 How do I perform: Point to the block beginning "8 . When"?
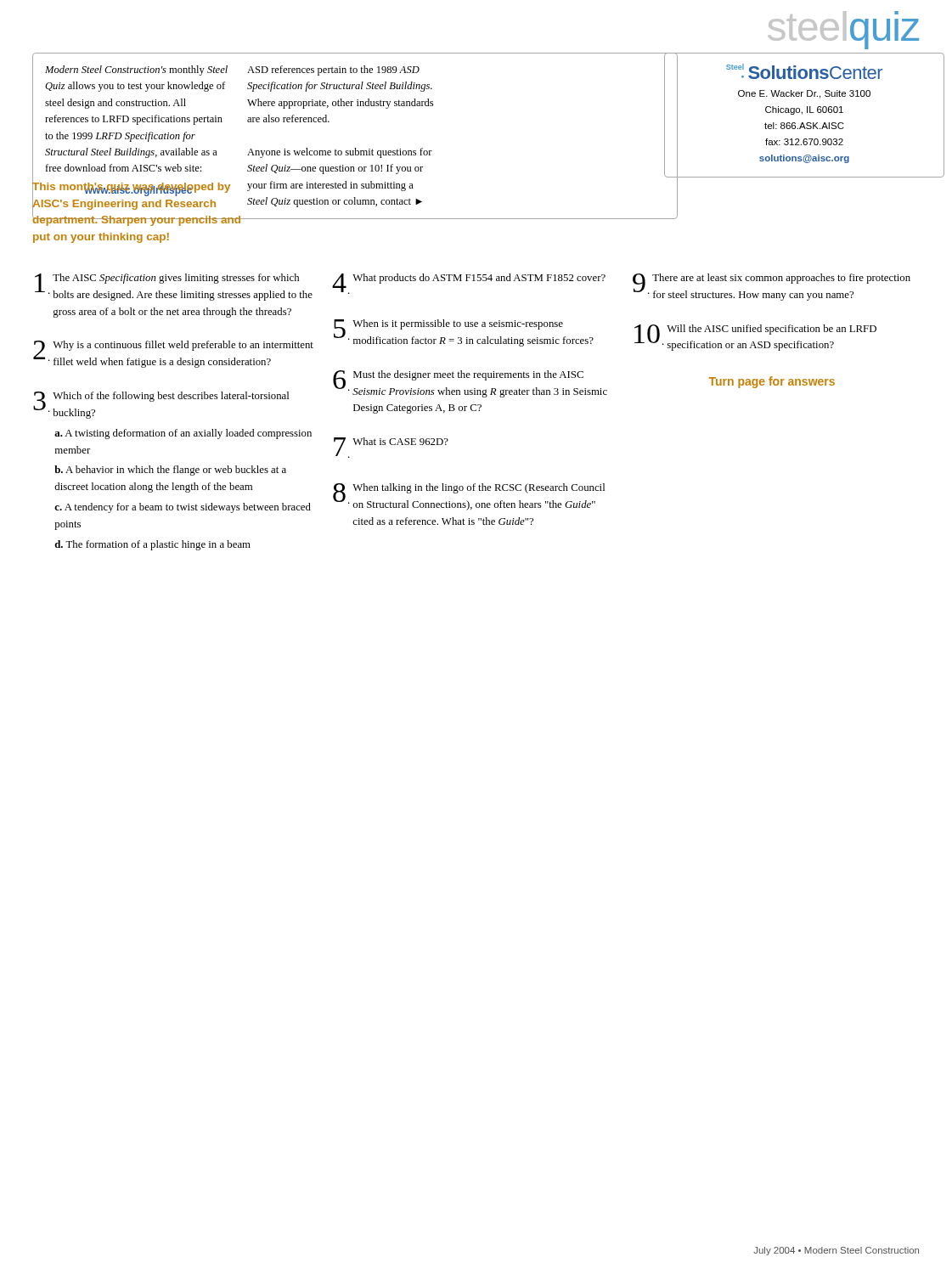click(474, 505)
